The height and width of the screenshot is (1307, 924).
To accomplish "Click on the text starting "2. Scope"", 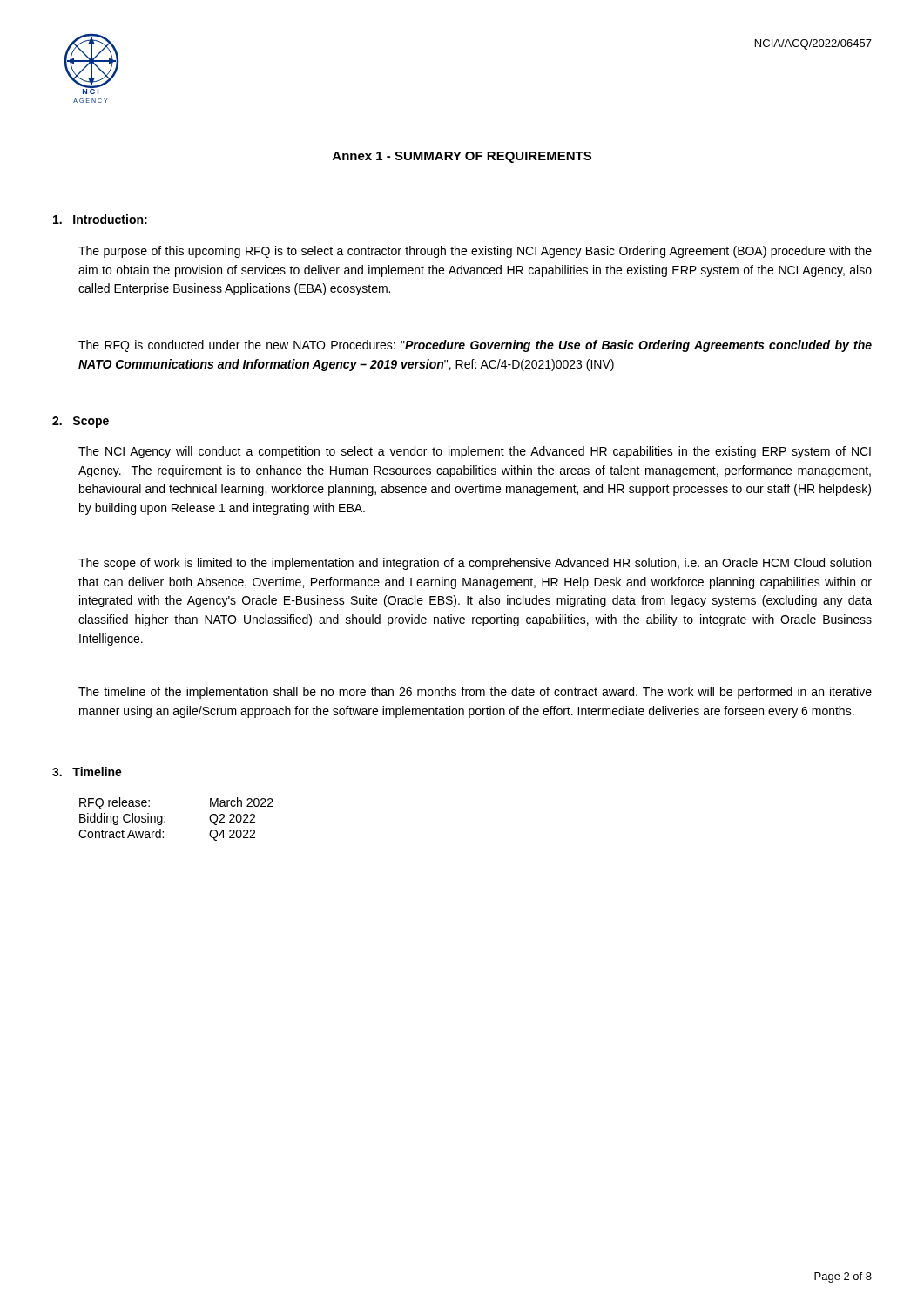I will 81,421.
